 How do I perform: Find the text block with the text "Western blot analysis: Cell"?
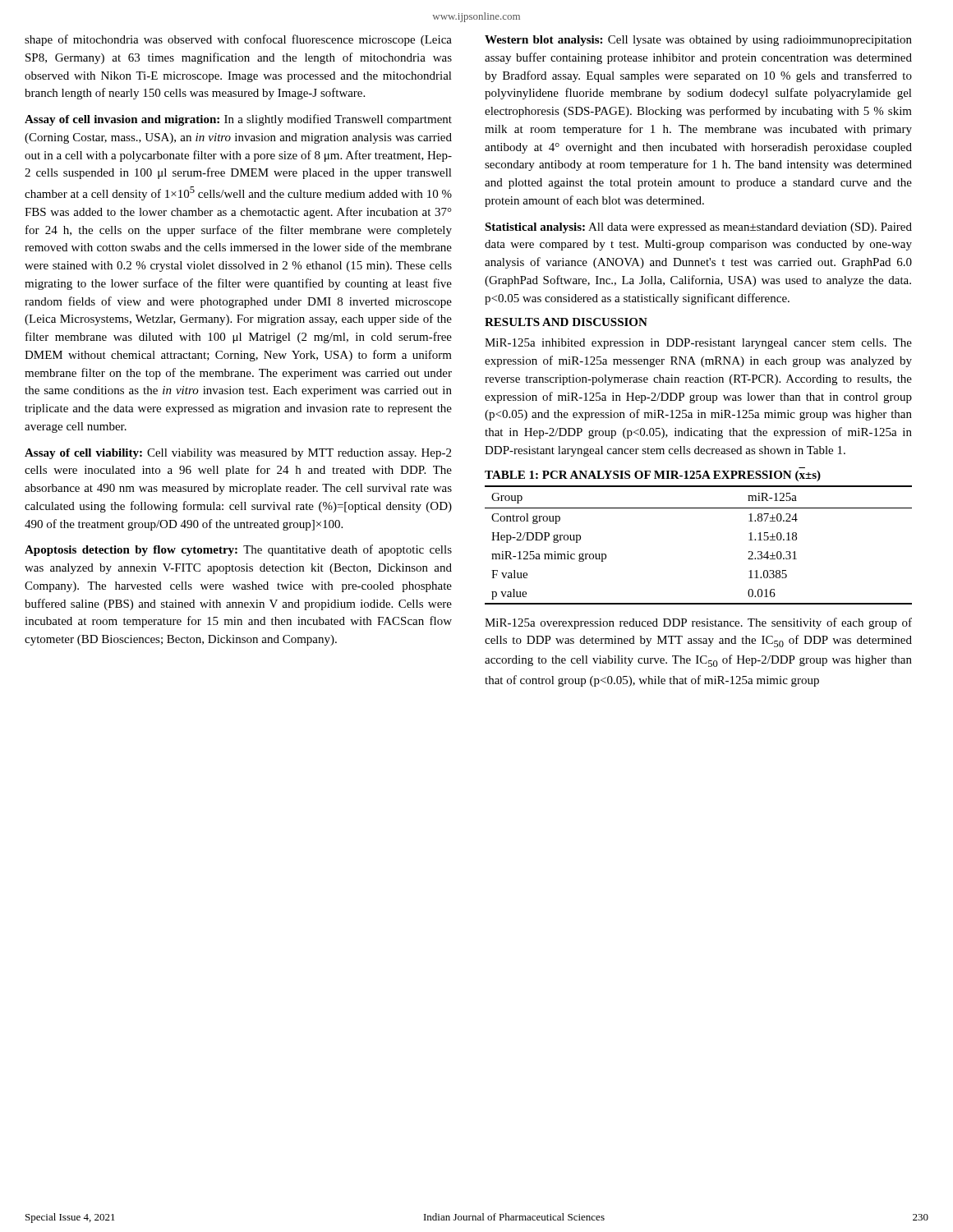click(698, 120)
